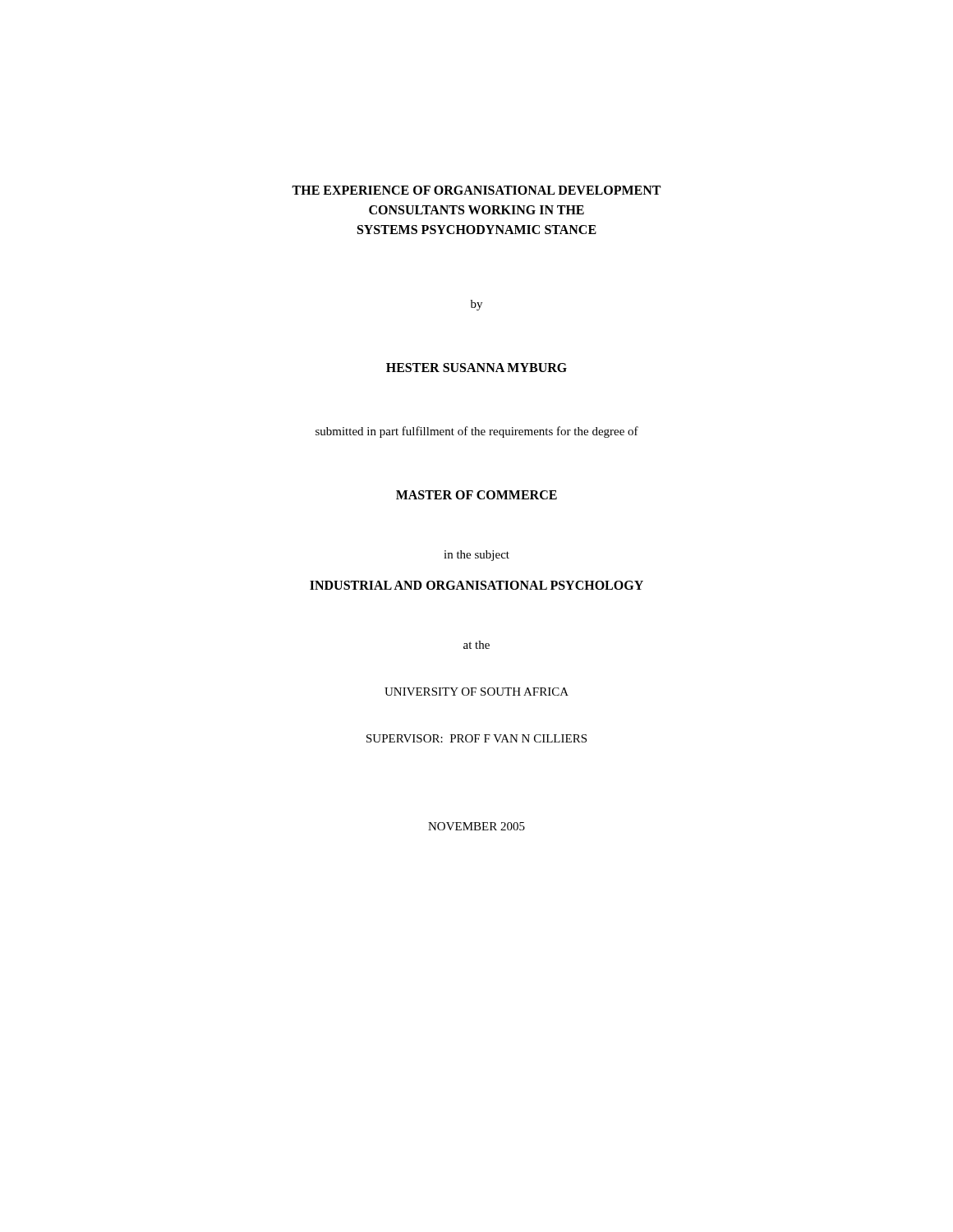Select the element starting "NOVEMBER 2005"
Image resolution: width=953 pixels, height=1232 pixels.
(x=476, y=826)
